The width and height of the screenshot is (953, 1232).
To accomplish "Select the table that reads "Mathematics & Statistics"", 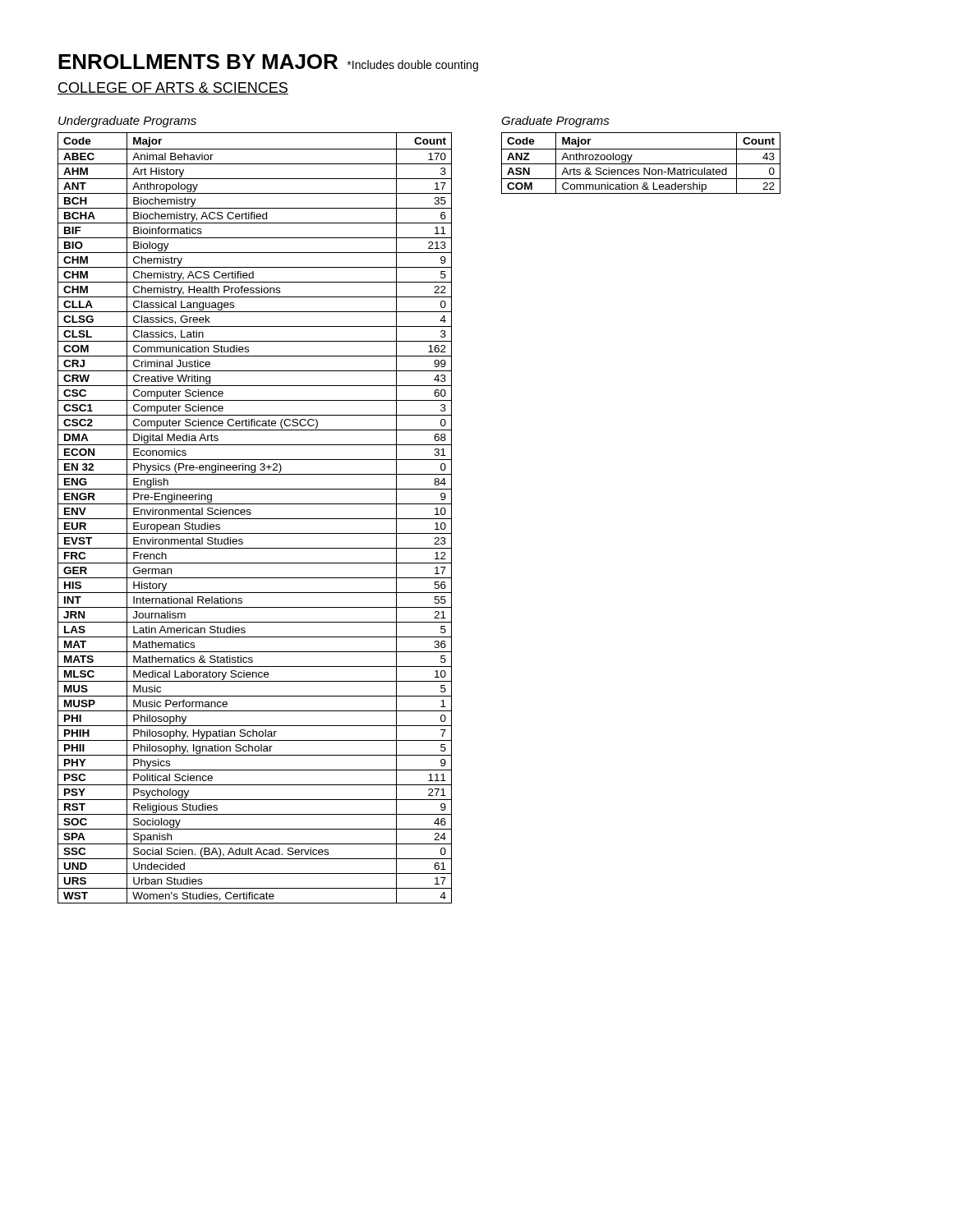I will (255, 518).
